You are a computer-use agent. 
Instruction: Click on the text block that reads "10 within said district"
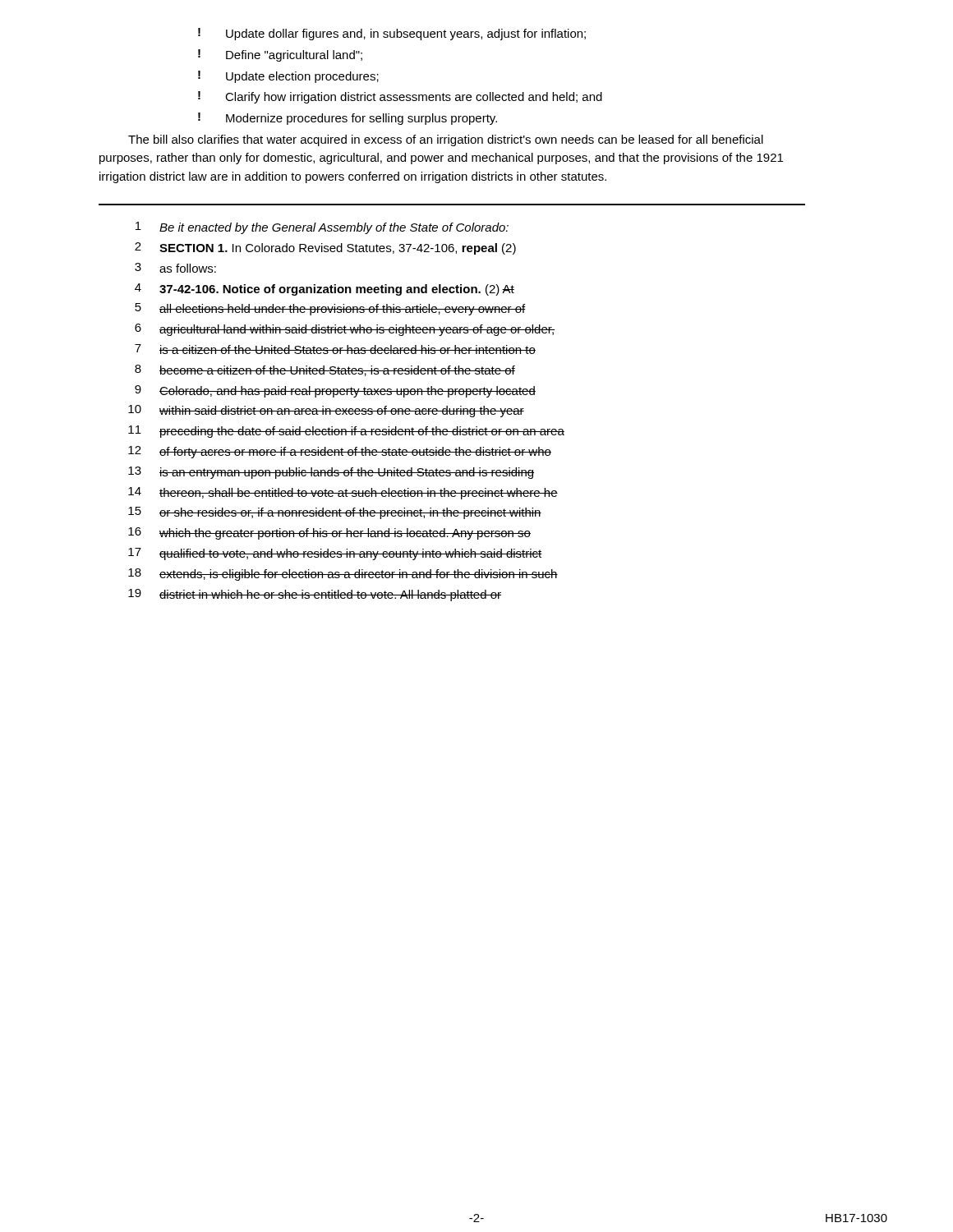pos(452,411)
